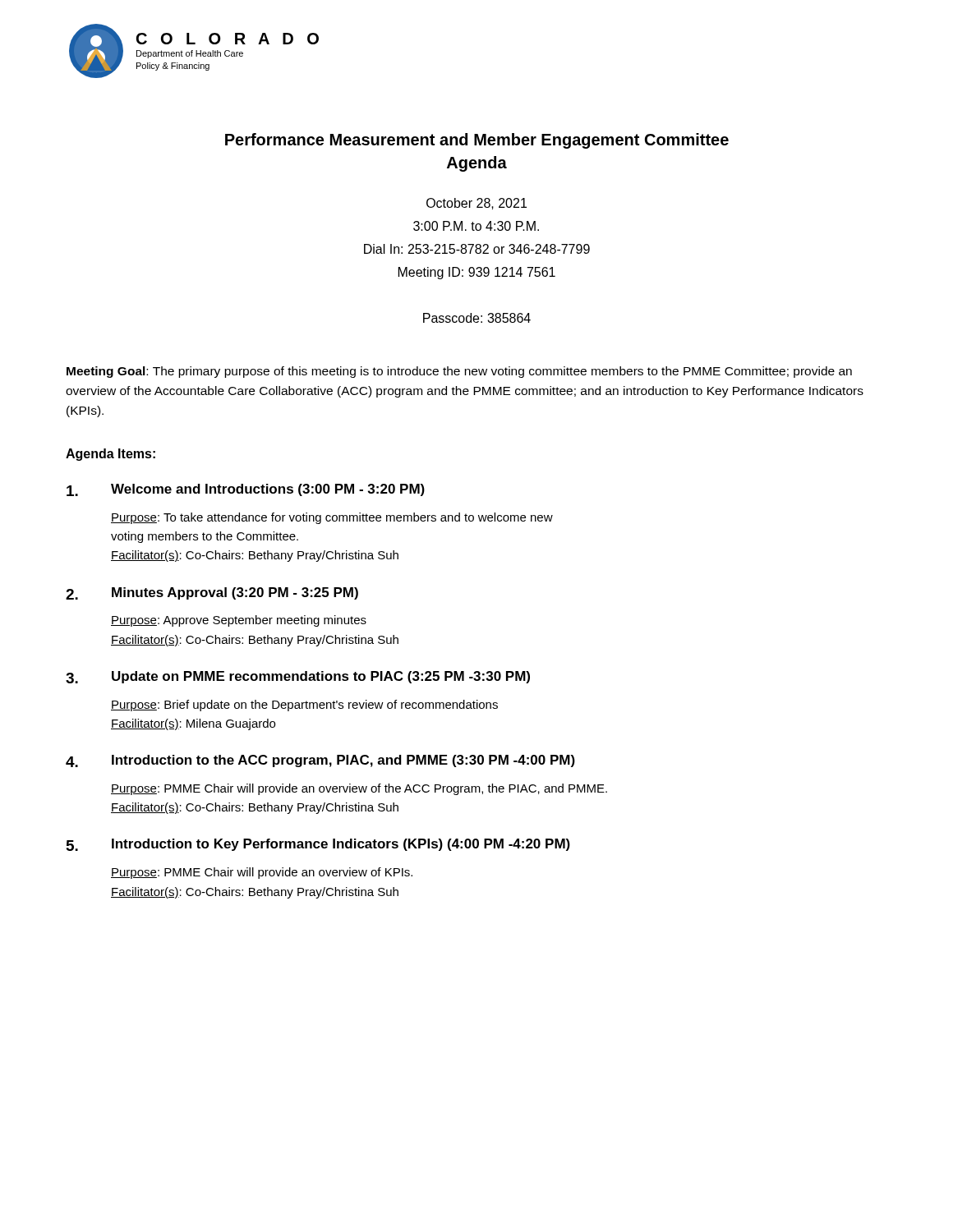
Task: Where is the passage that starts "3. Update on PMME recommendations to PIAC (3:25"?
Action: pos(476,700)
